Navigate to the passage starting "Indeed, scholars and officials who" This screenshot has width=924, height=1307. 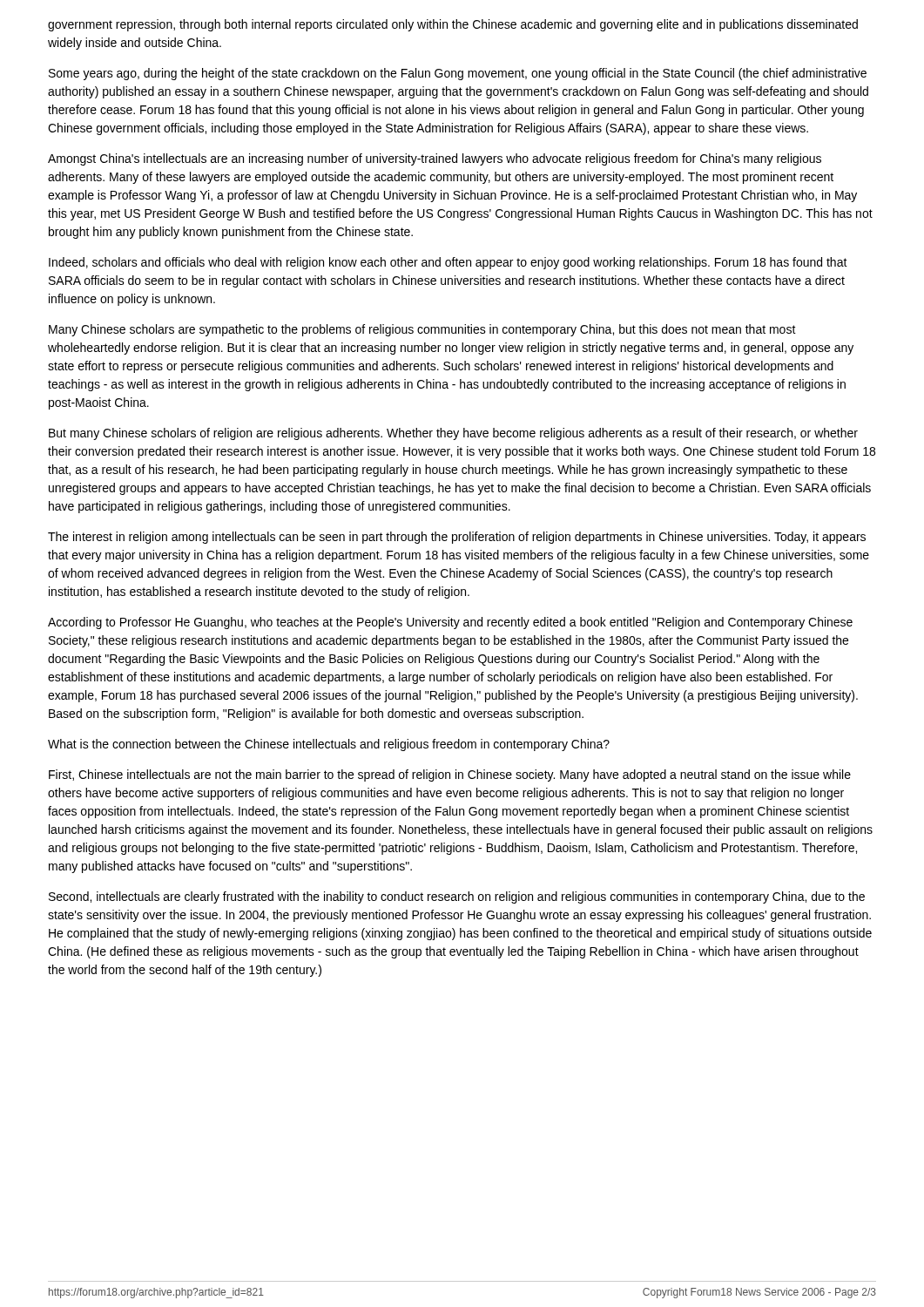tap(447, 281)
